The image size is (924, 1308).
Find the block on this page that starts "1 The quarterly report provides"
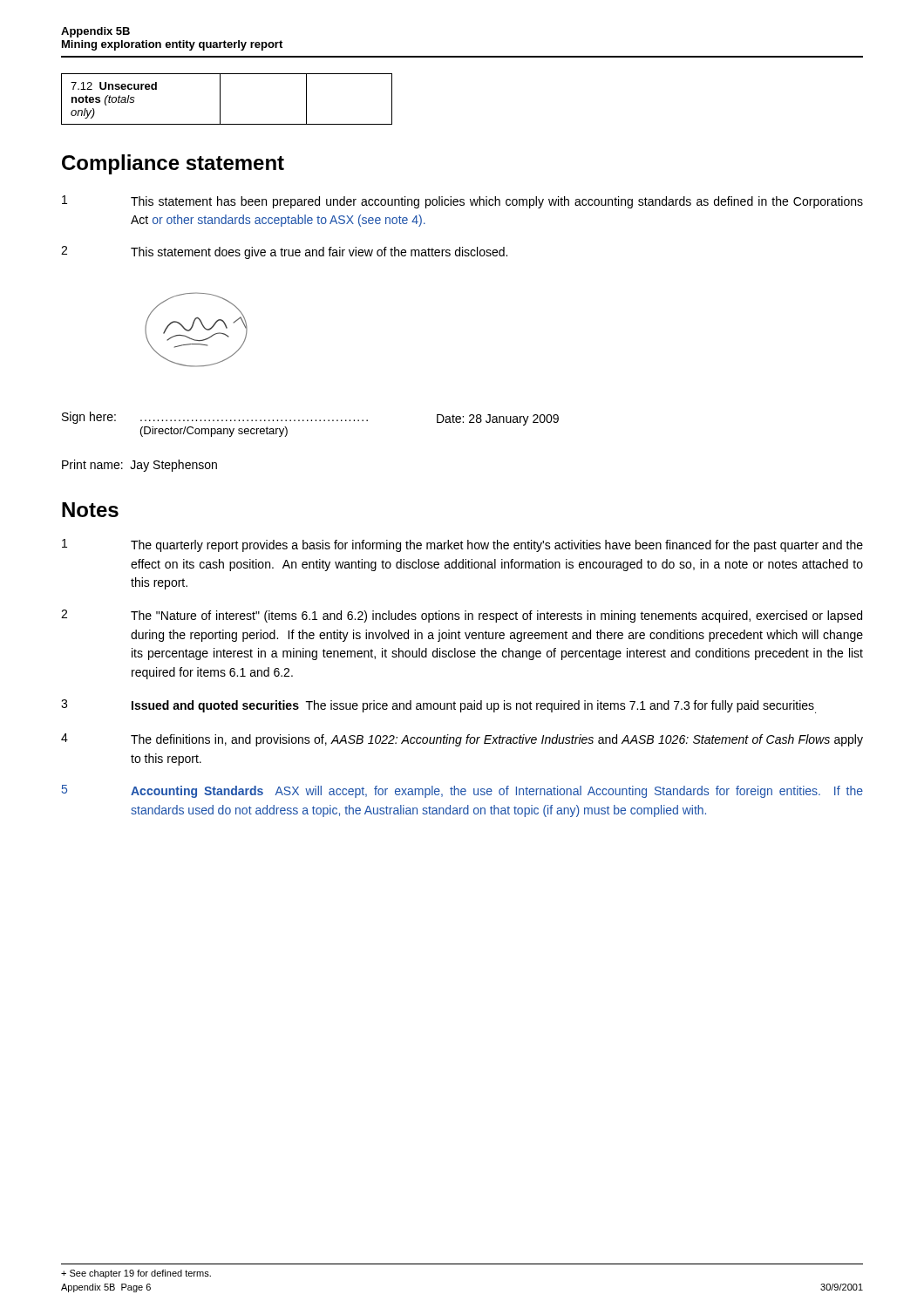click(462, 565)
